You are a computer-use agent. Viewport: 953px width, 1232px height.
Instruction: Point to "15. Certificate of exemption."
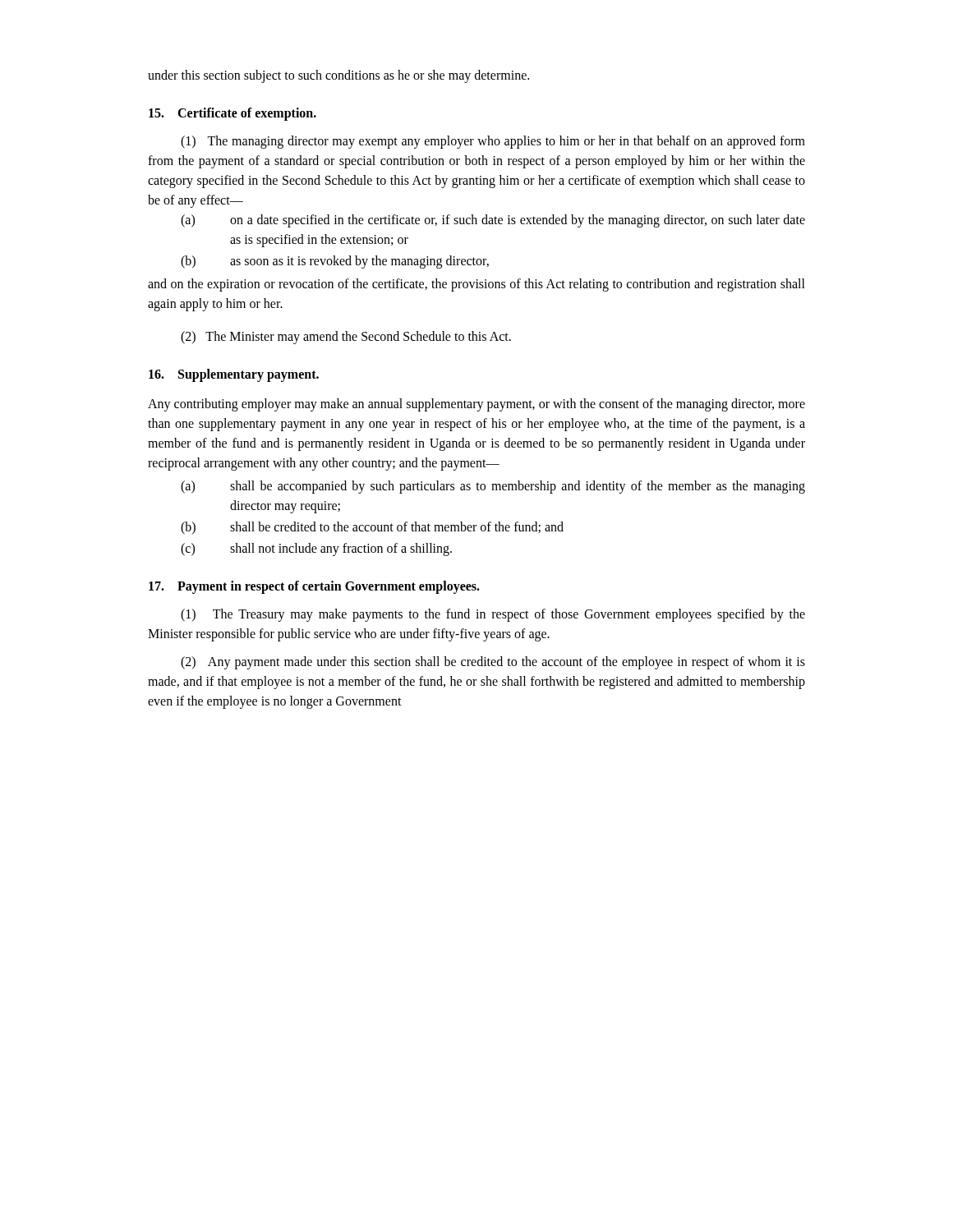click(x=232, y=114)
